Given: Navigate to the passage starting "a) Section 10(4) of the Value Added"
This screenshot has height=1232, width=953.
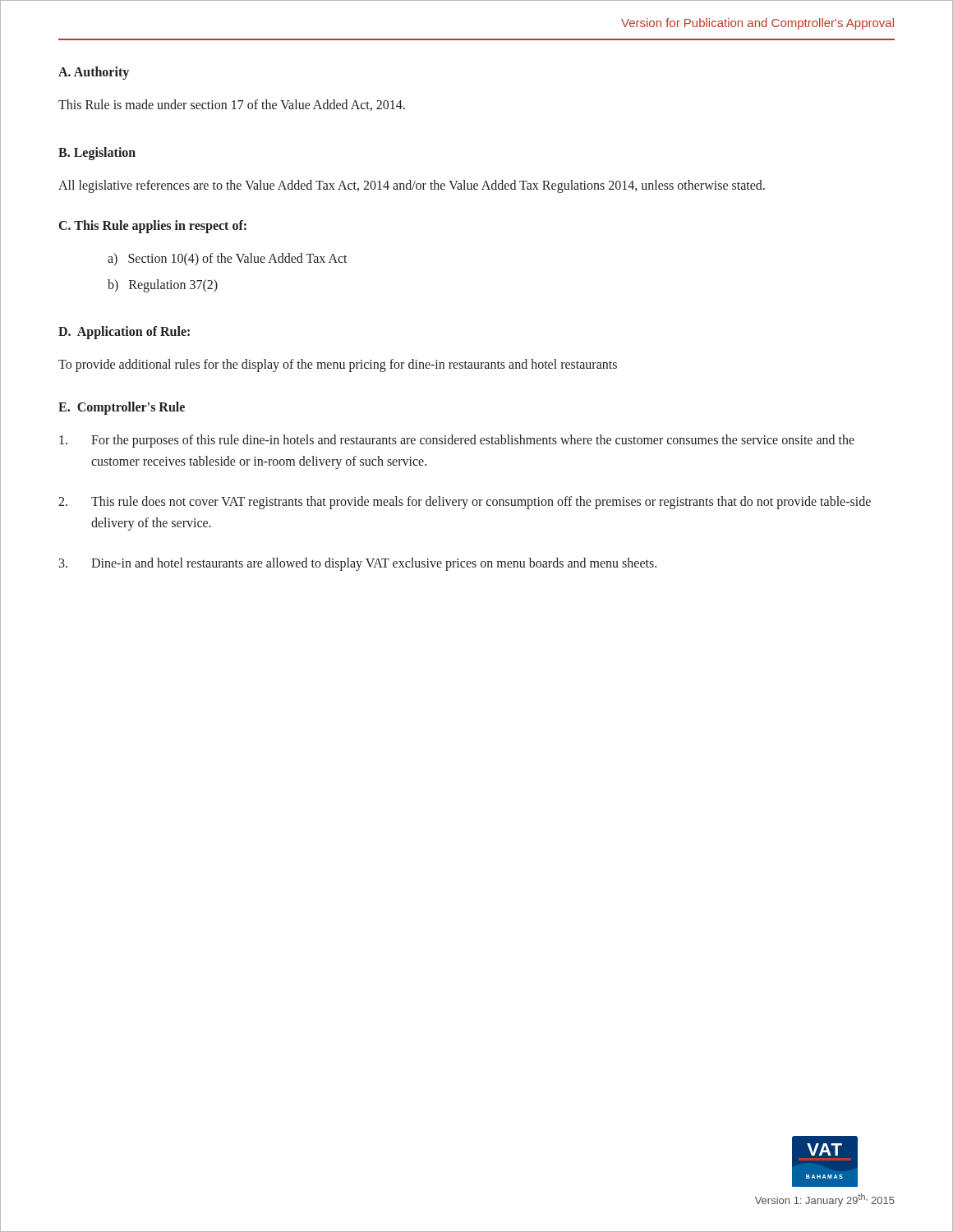Looking at the screenshot, I should point(227,258).
